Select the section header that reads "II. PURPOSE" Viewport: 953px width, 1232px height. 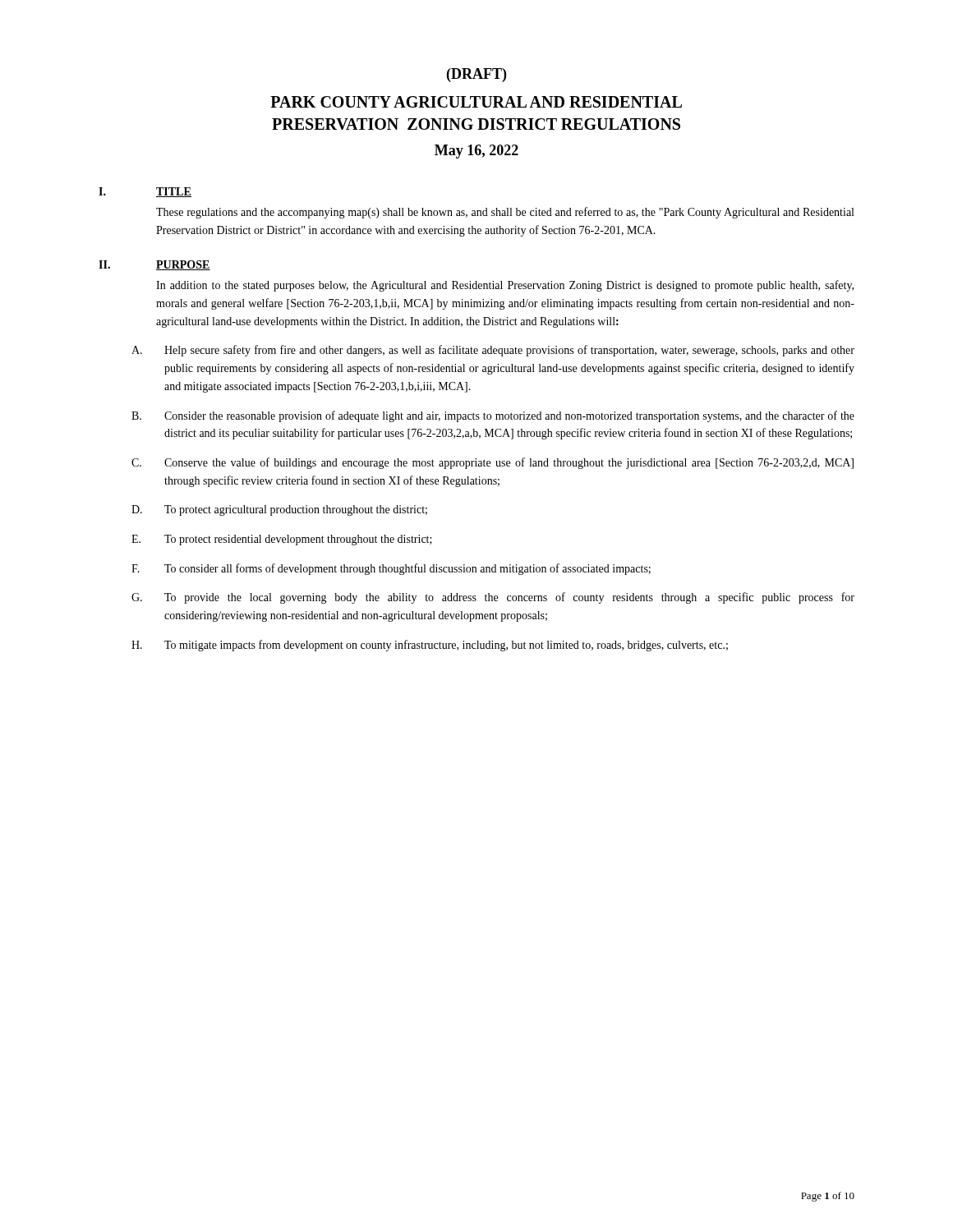(x=154, y=266)
